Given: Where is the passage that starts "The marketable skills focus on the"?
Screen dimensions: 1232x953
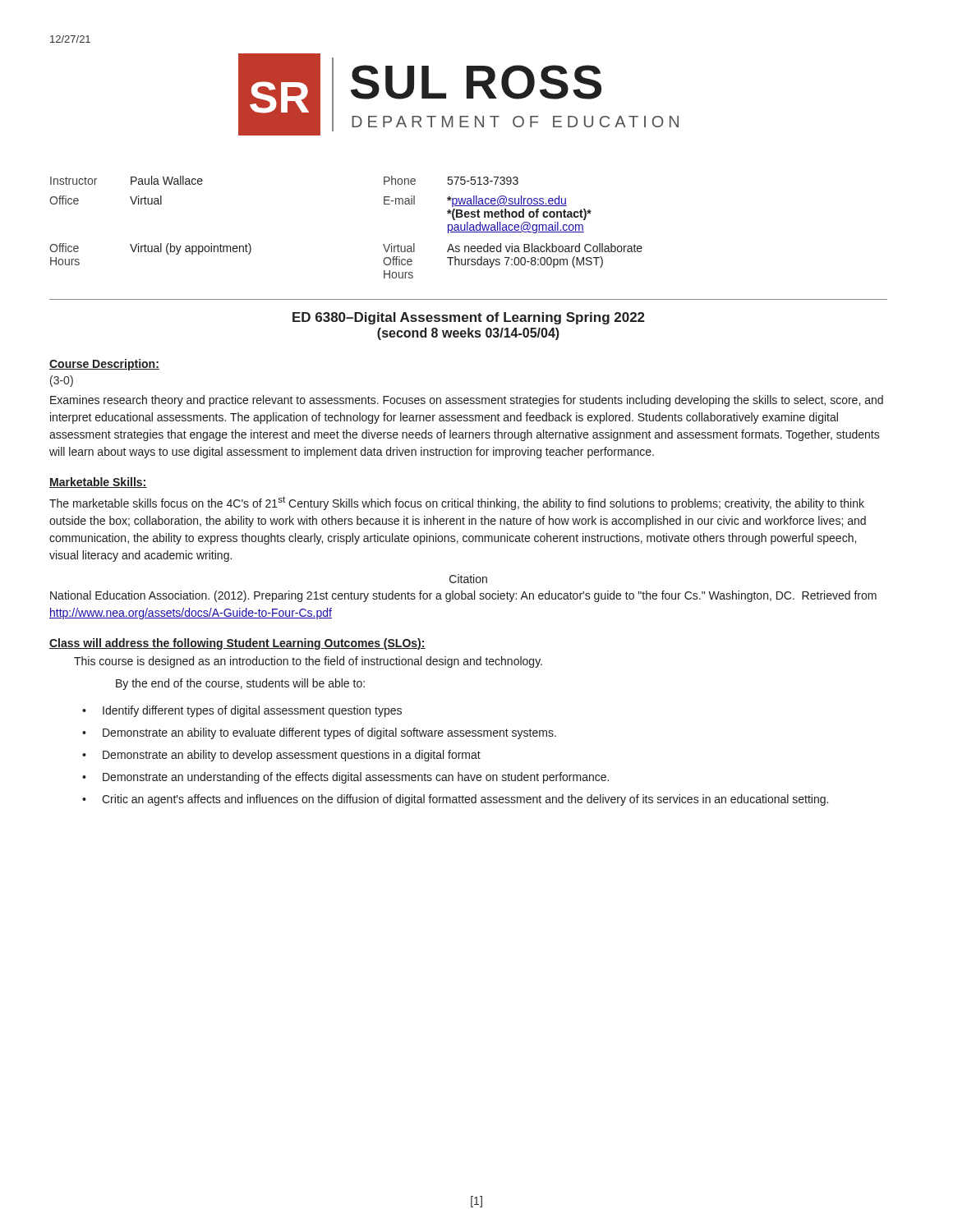Looking at the screenshot, I should 458,528.
